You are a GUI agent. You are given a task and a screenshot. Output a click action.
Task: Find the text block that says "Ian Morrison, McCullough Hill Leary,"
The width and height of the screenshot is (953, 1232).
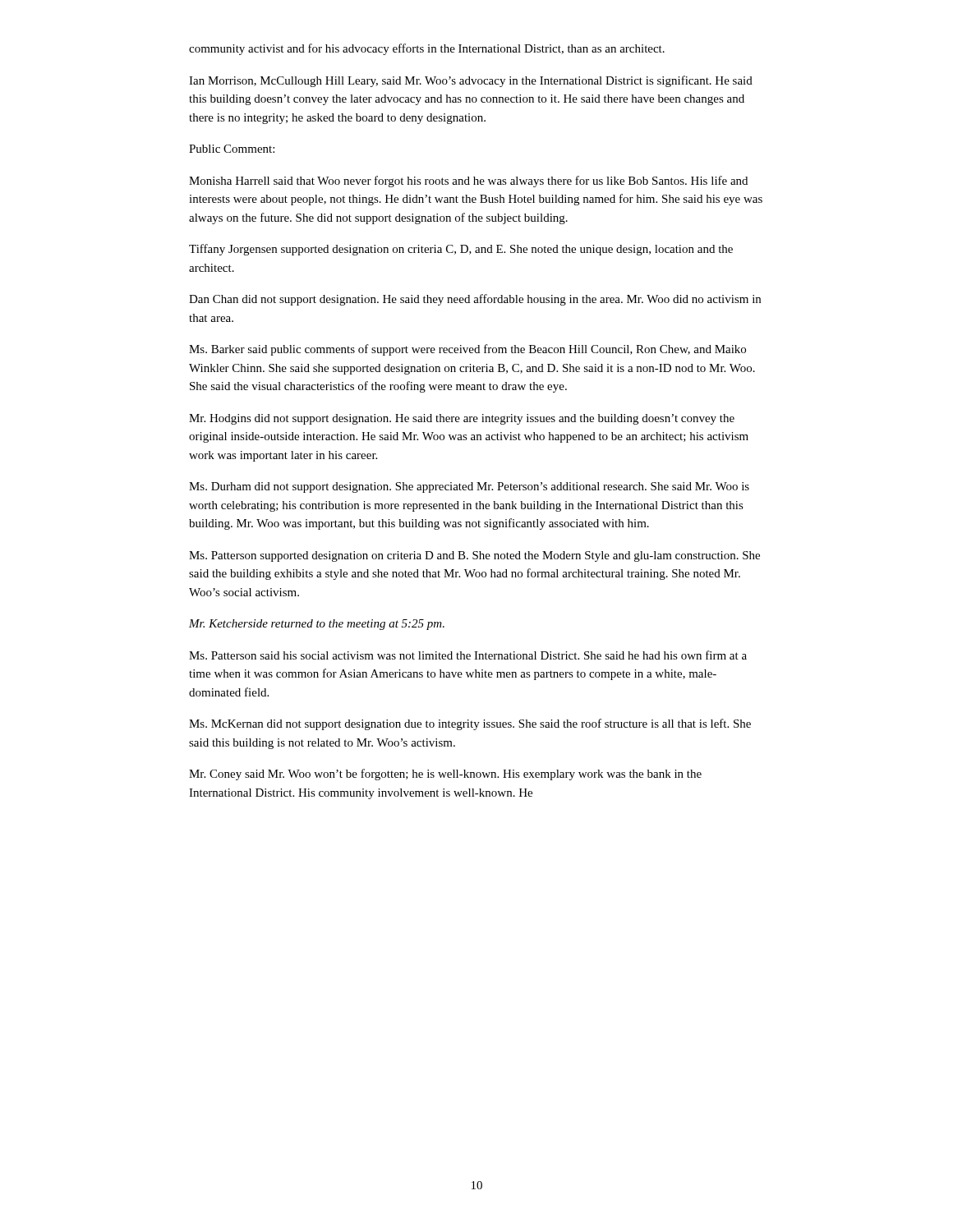[x=471, y=99]
